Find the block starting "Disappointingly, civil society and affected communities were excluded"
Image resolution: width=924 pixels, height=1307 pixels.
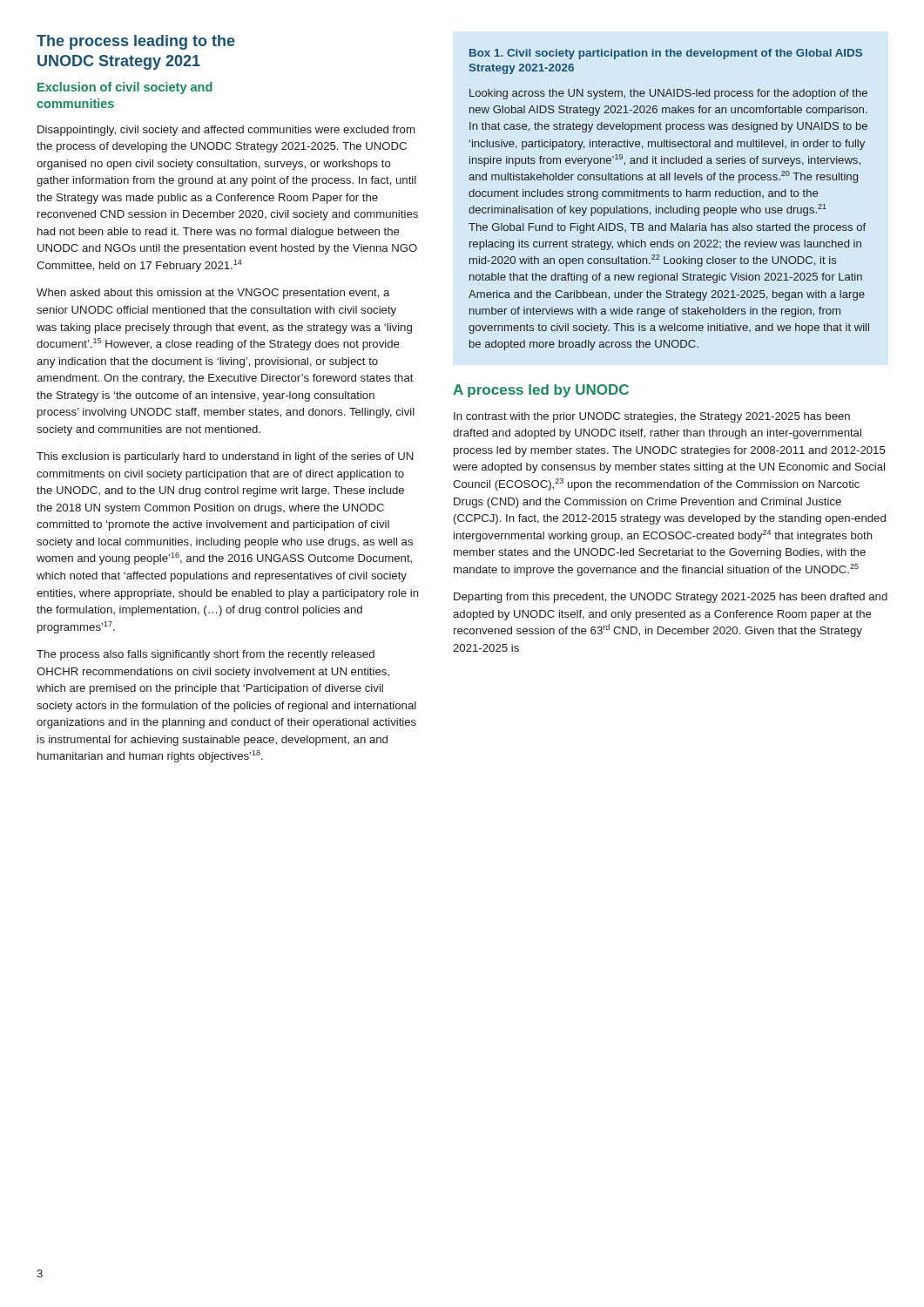[228, 197]
